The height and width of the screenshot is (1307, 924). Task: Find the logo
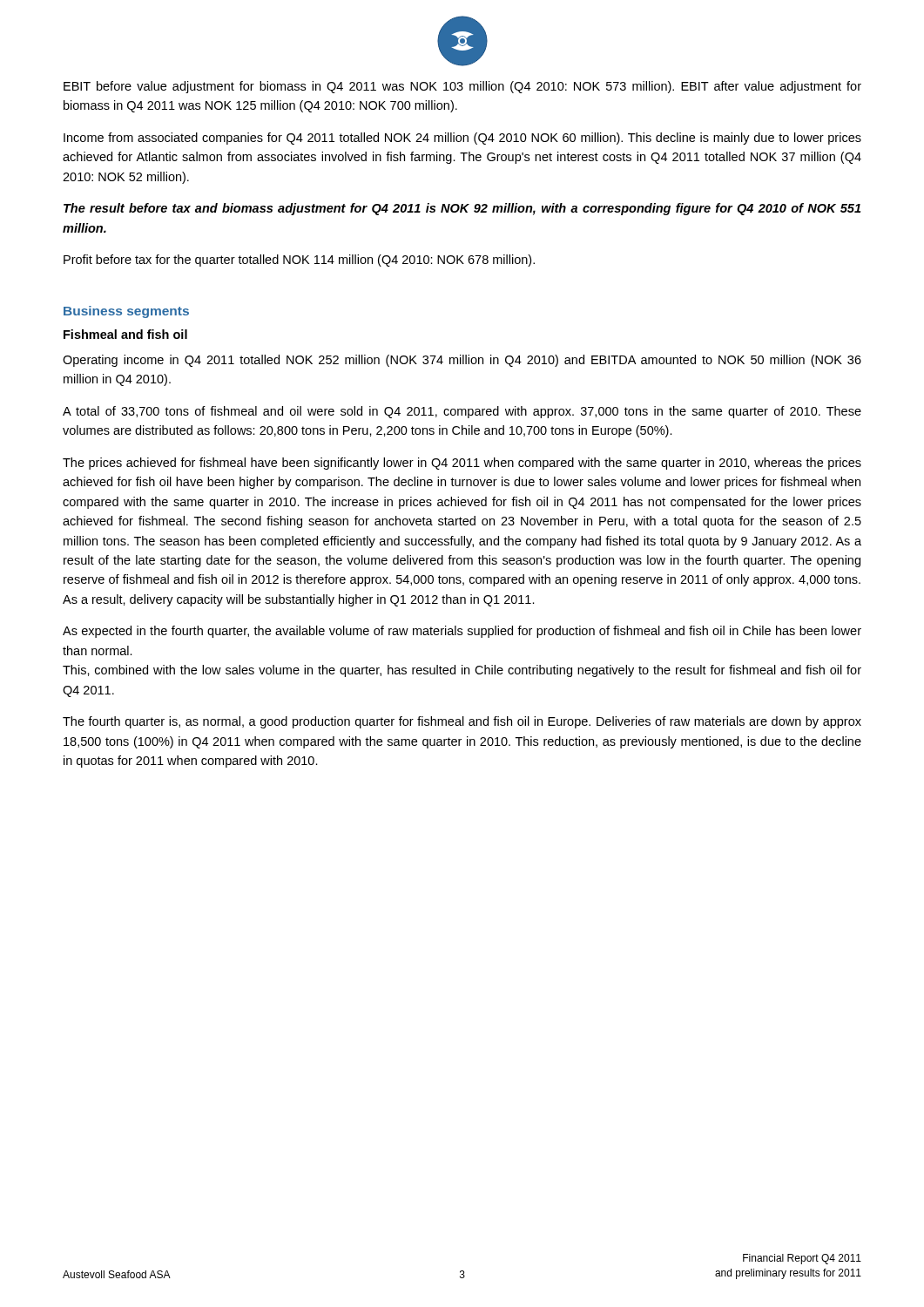(462, 42)
